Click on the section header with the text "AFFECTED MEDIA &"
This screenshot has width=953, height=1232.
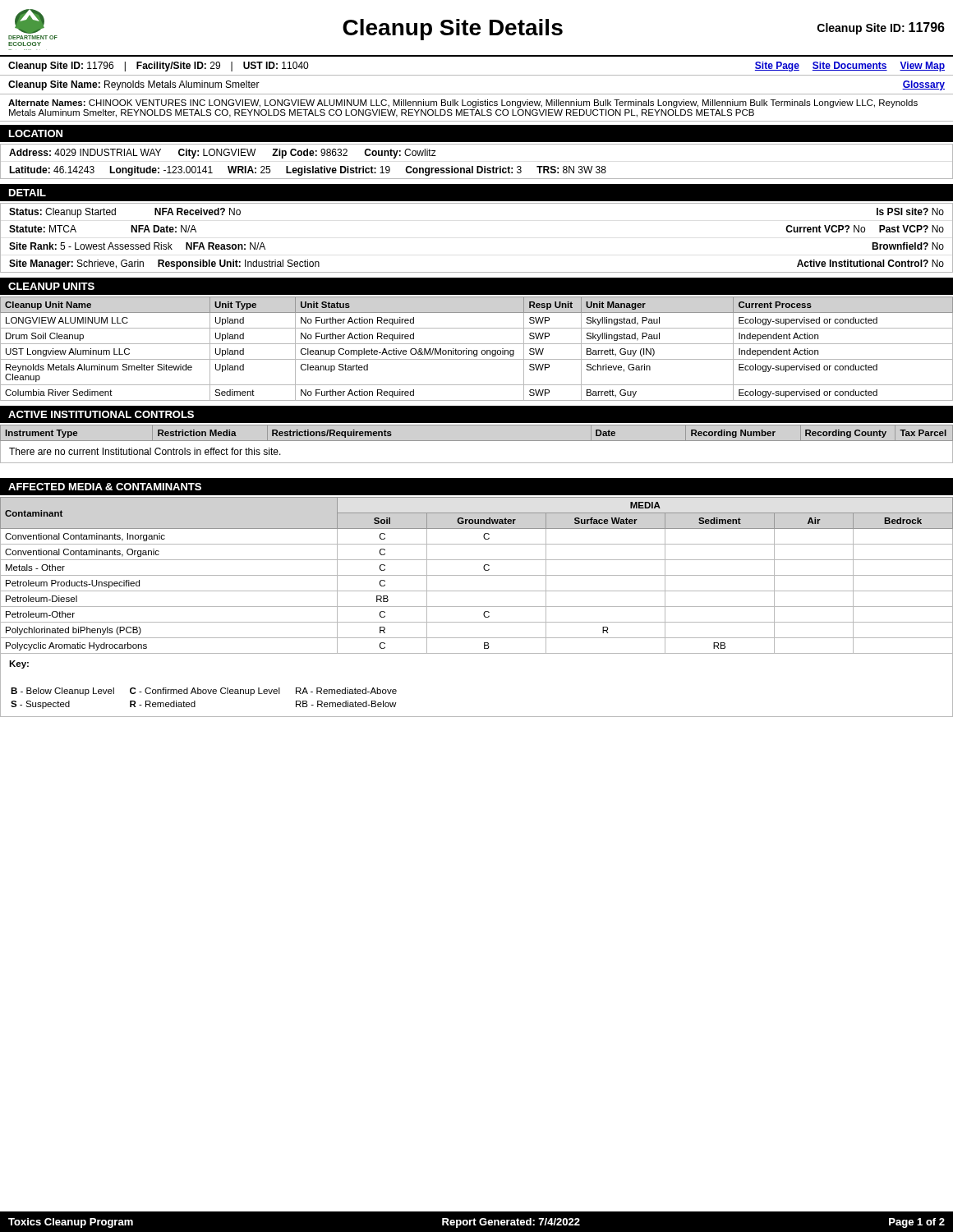[x=105, y=487]
